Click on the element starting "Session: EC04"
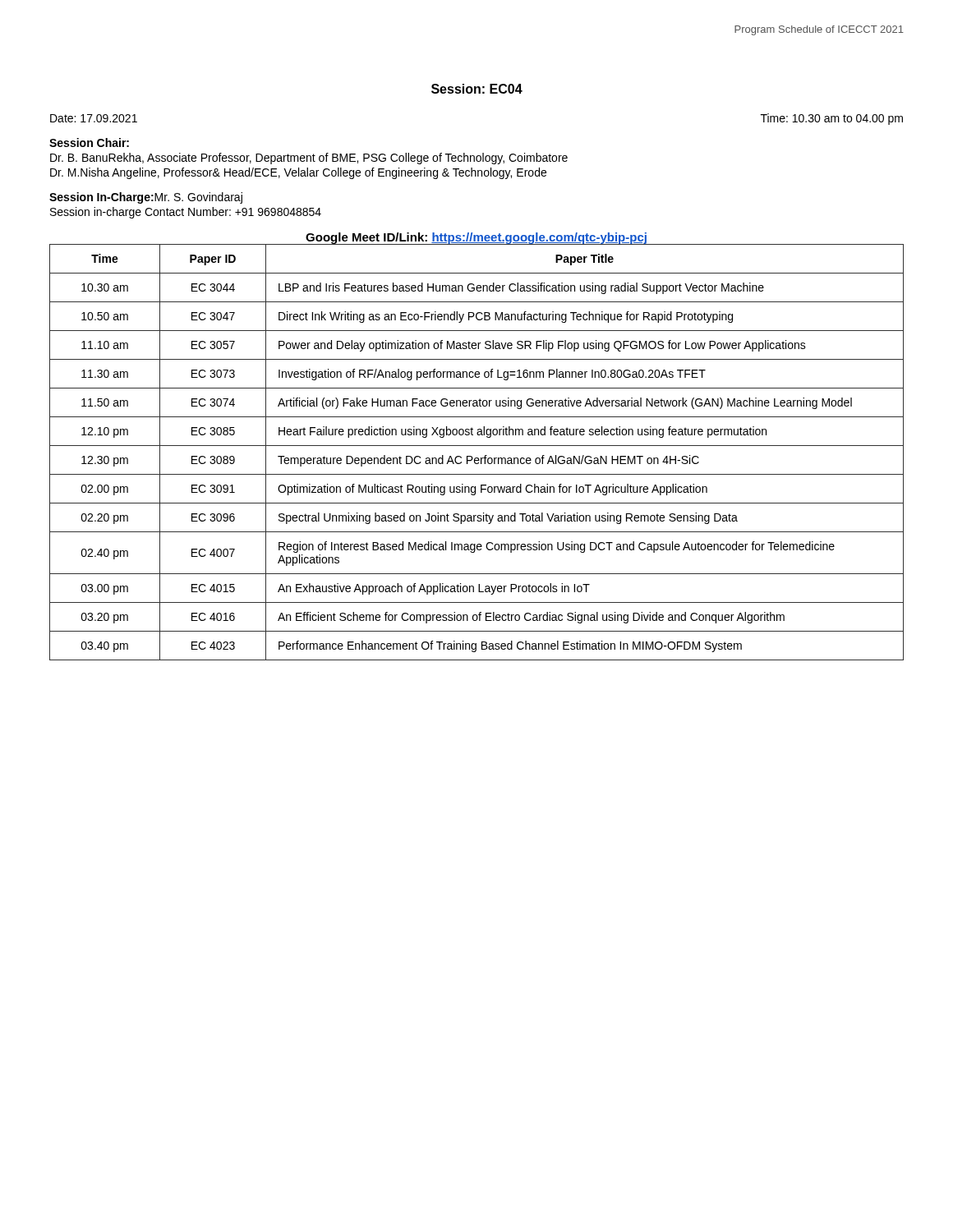 point(476,89)
